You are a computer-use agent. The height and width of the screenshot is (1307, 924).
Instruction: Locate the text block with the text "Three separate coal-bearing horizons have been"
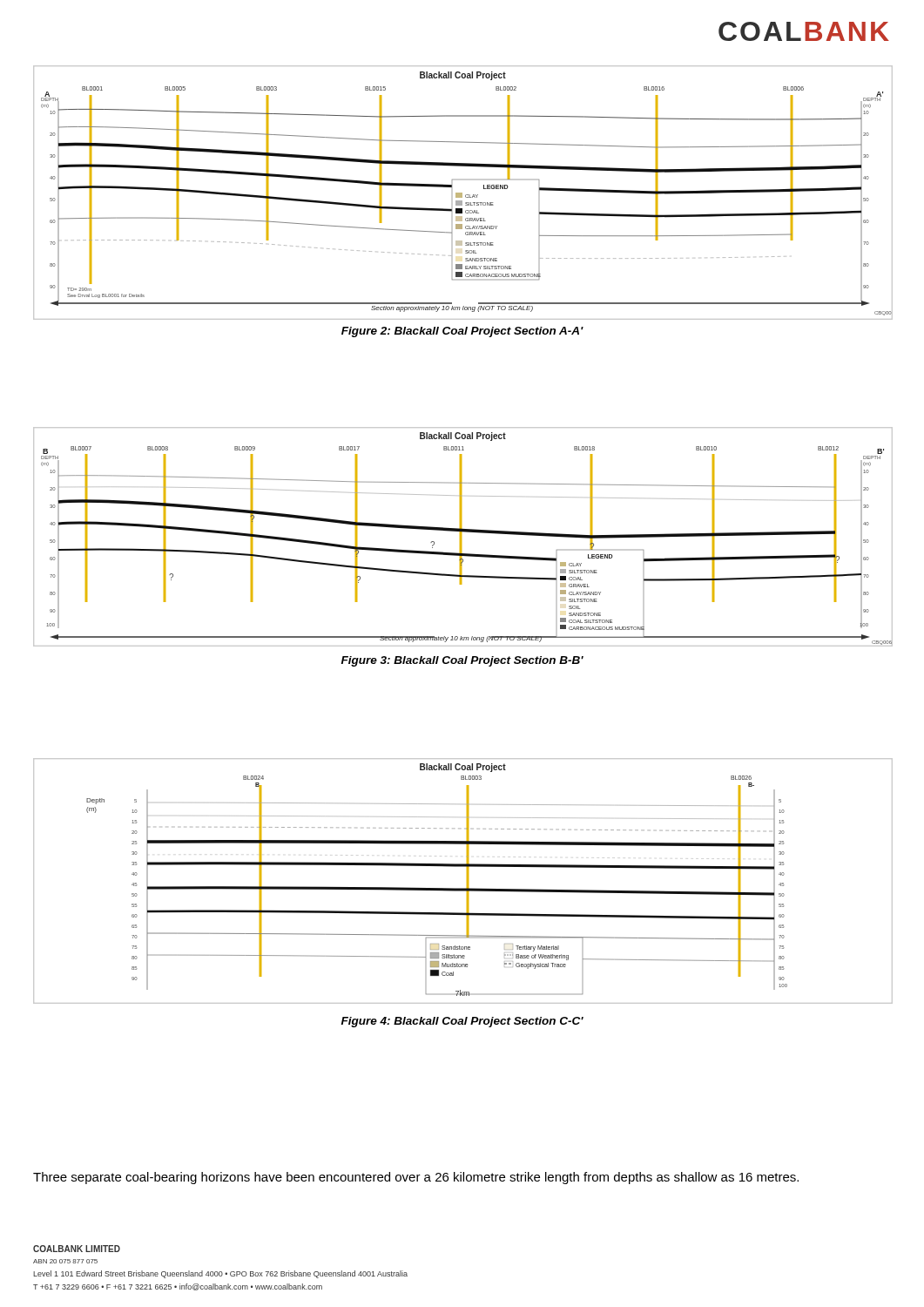click(x=416, y=1177)
